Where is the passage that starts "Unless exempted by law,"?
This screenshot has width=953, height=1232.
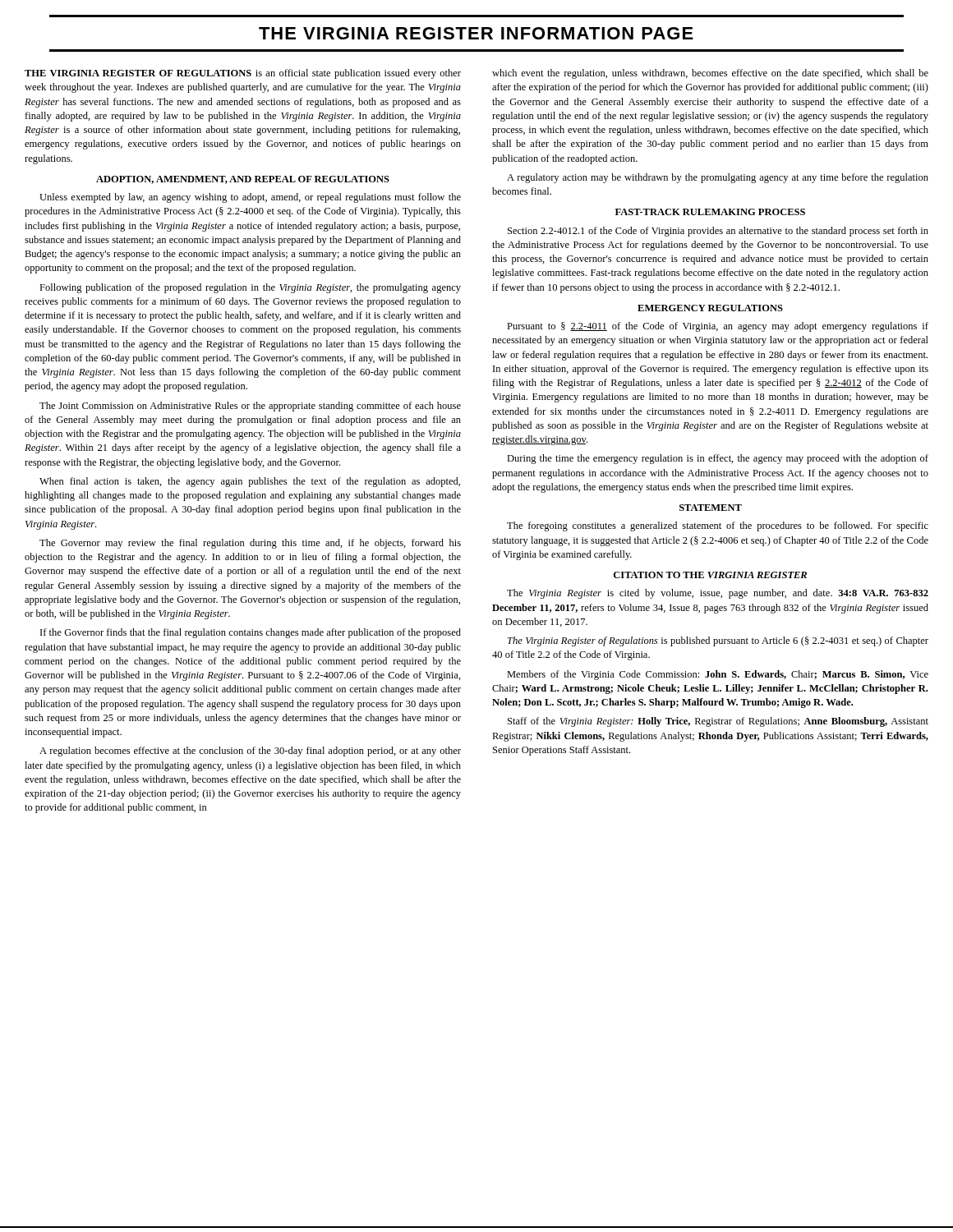pyautogui.click(x=243, y=233)
